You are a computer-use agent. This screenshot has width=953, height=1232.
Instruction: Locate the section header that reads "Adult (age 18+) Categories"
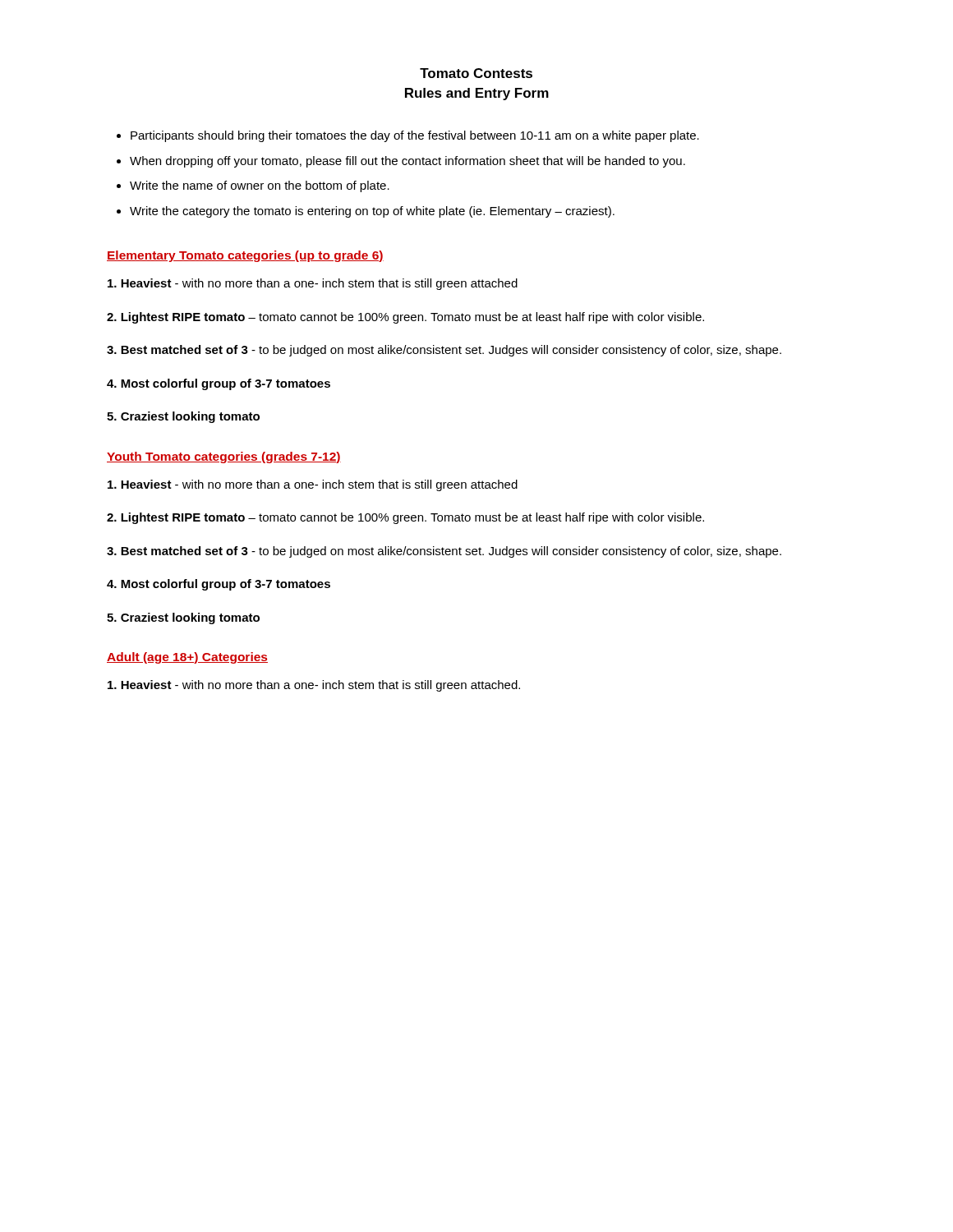pyautogui.click(x=187, y=657)
